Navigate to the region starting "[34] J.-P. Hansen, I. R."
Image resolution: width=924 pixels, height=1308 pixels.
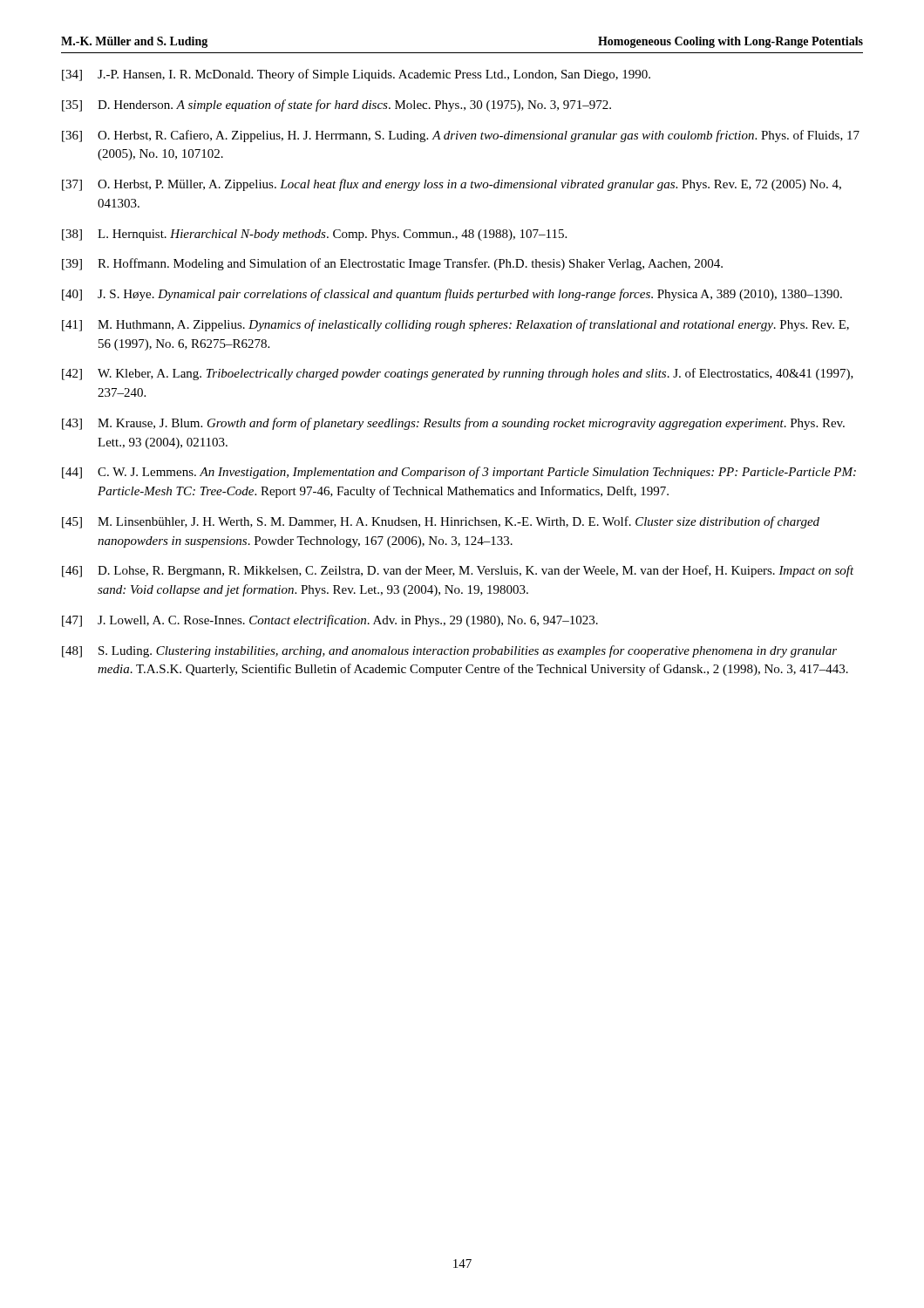tap(462, 75)
